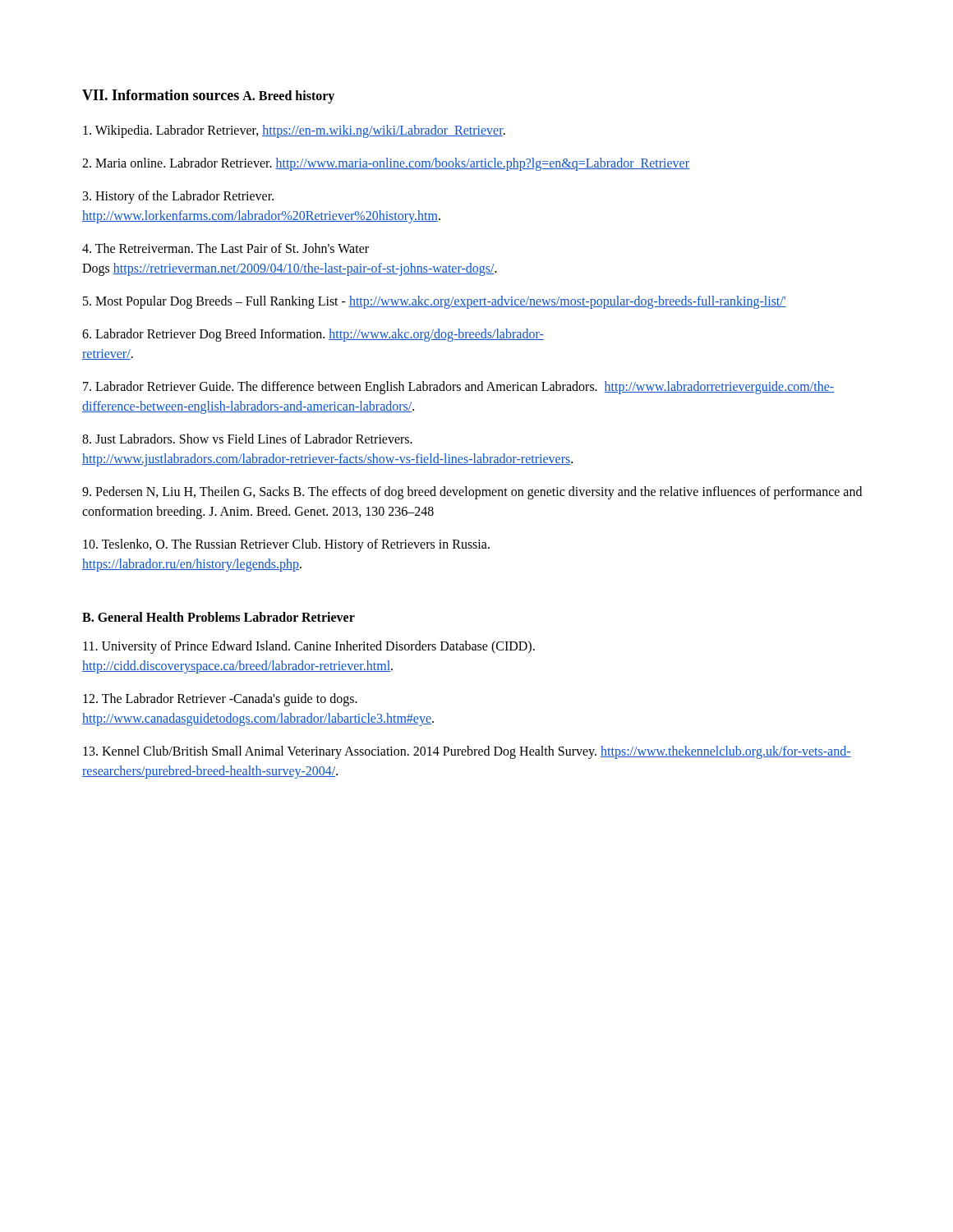Point to the block beginning "11. University of Prince Edward Island. Canine"

click(x=309, y=656)
